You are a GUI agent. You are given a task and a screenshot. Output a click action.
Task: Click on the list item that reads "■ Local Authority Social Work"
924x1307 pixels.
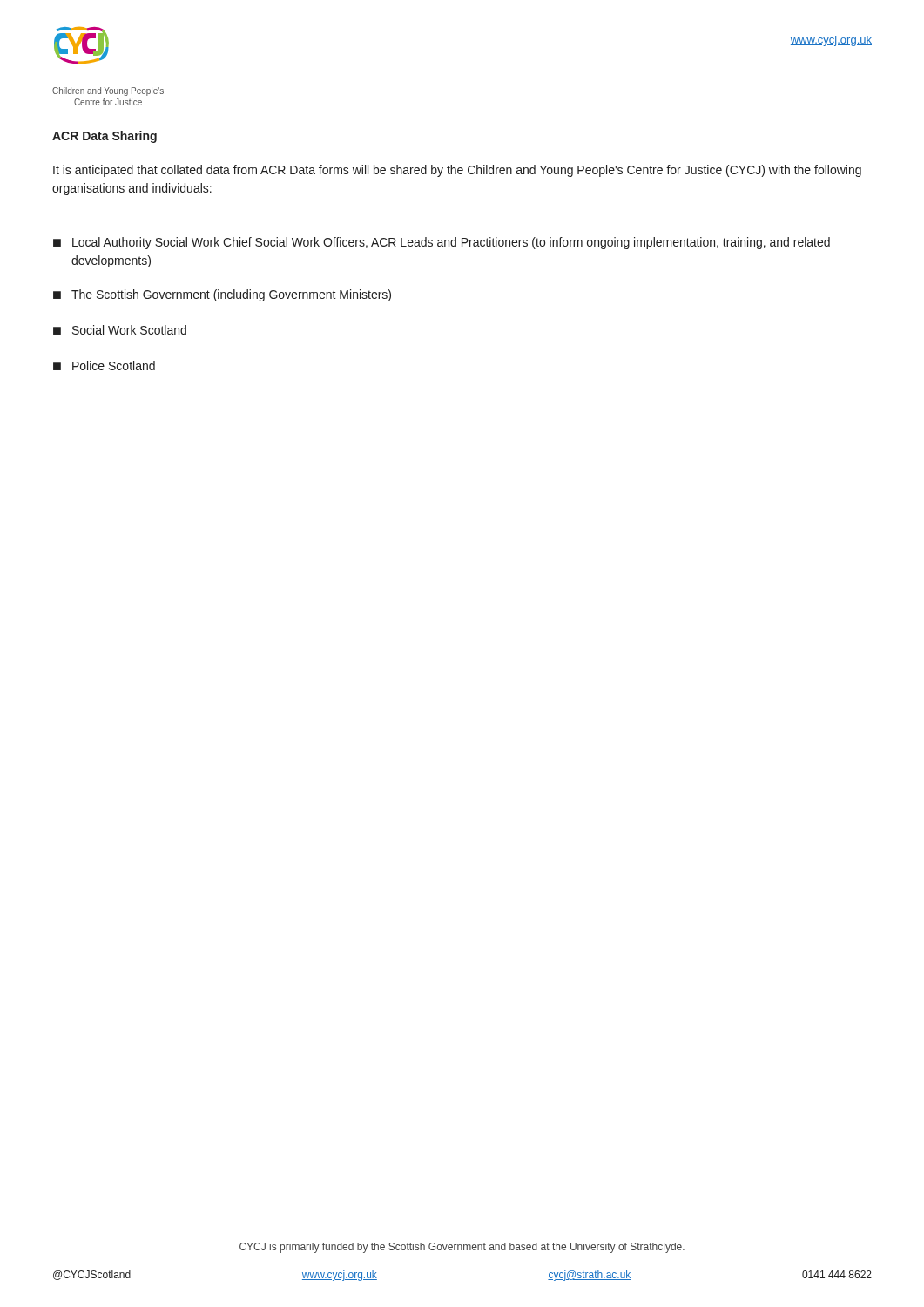(x=462, y=252)
